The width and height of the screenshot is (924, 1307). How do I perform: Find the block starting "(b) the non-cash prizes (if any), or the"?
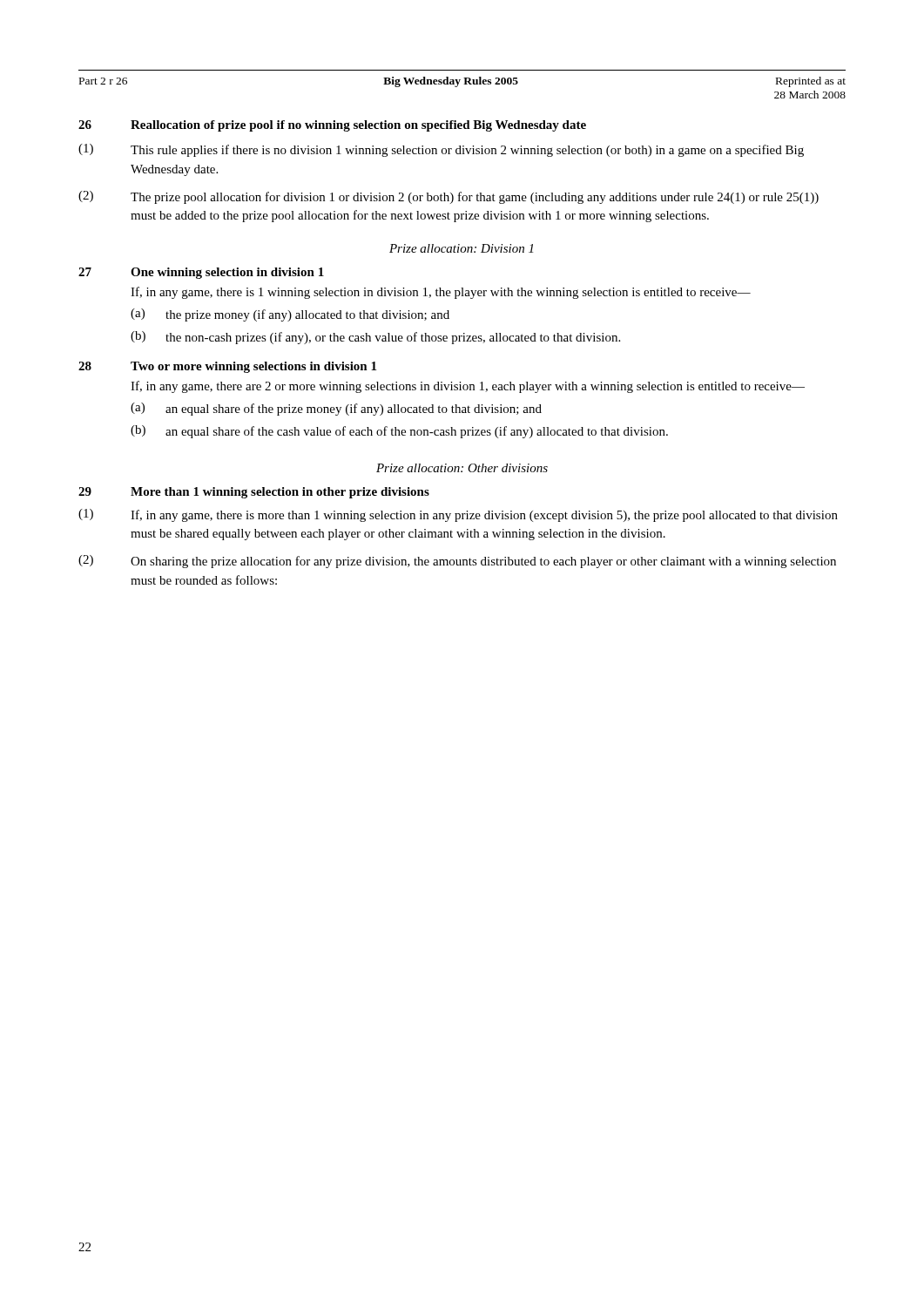488,338
